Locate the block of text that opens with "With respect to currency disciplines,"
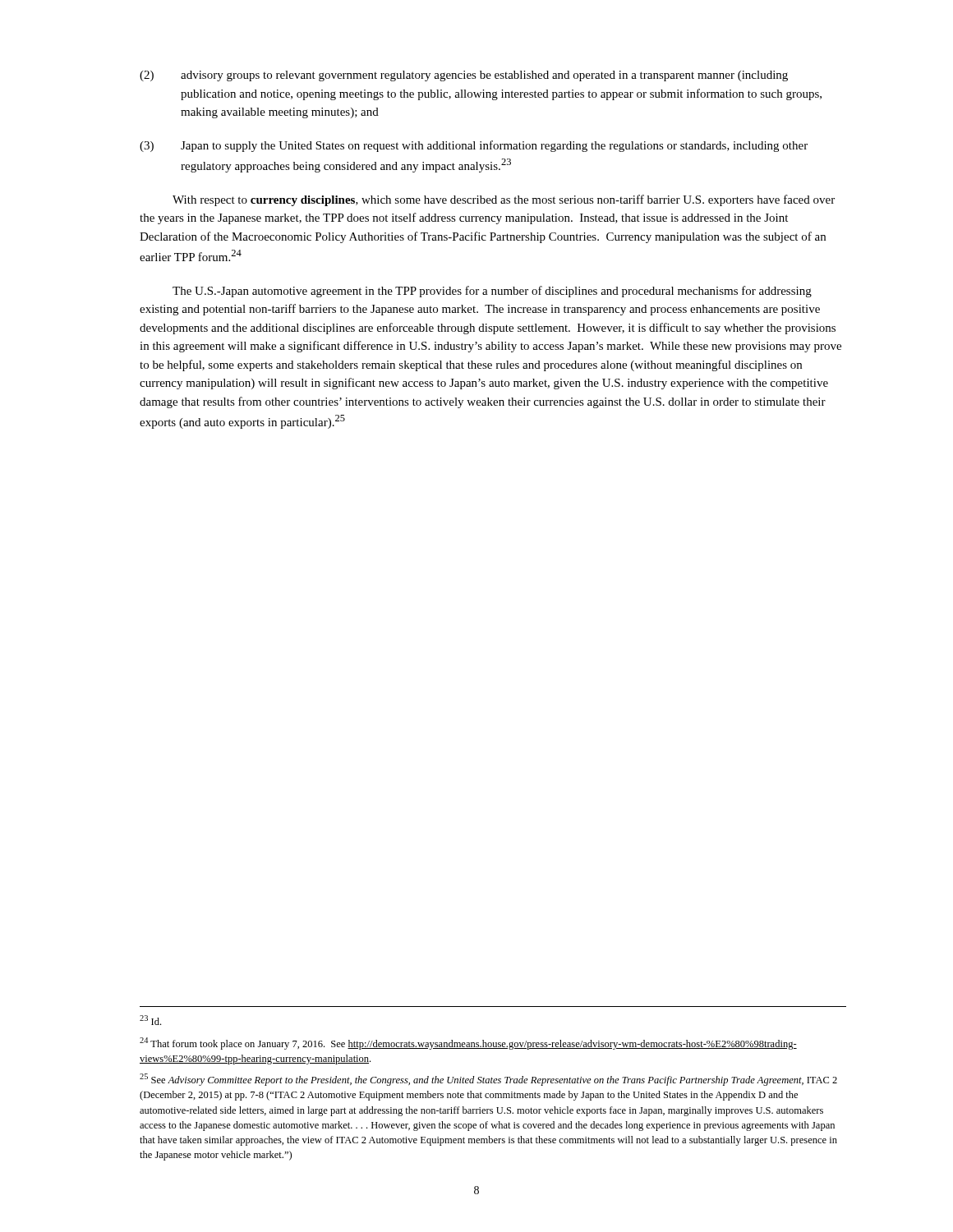This screenshot has width=953, height=1232. pyautogui.click(x=493, y=228)
